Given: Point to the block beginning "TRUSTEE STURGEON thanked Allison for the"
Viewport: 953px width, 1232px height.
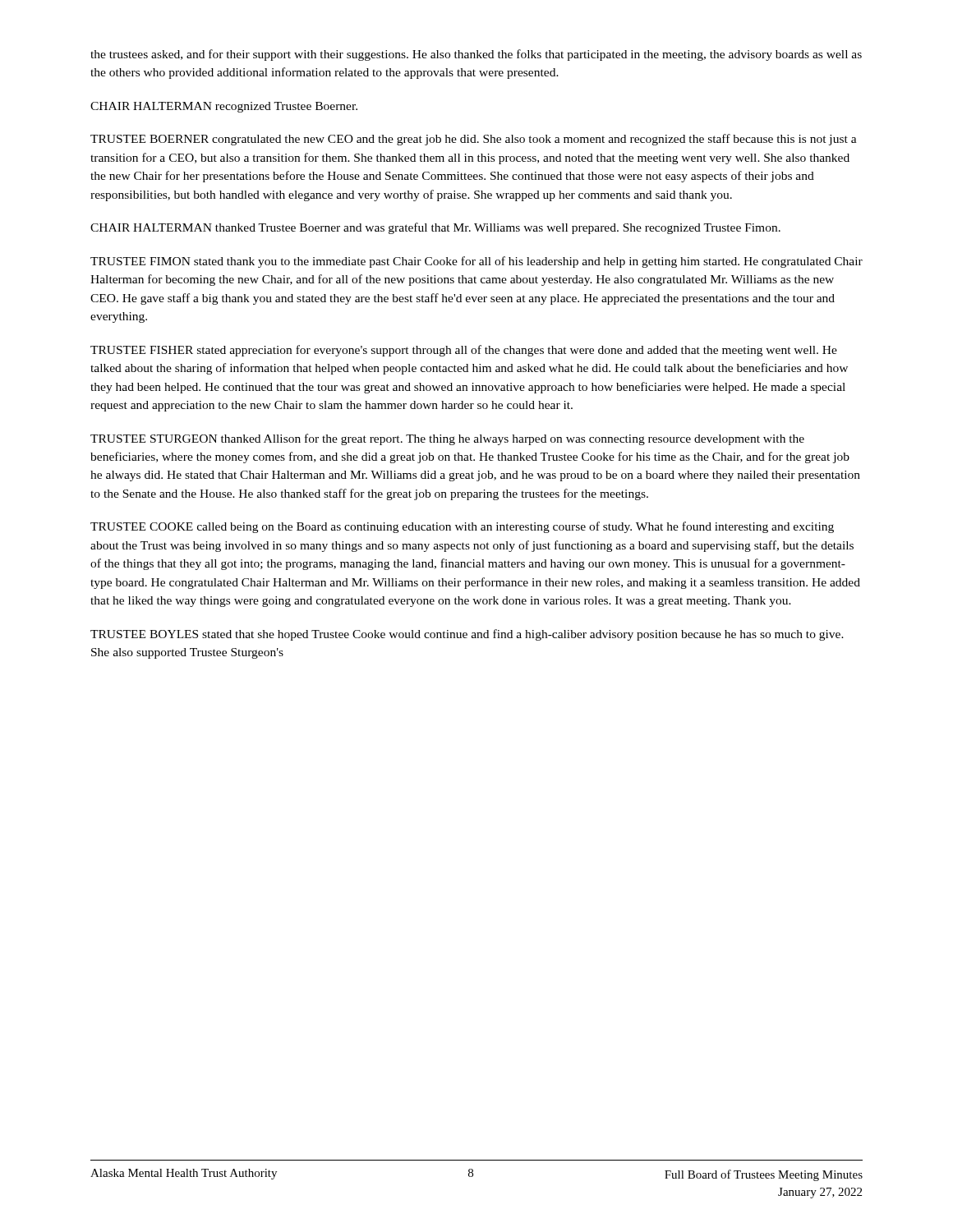Looking at the screenshot, I should tap(475, 465).
